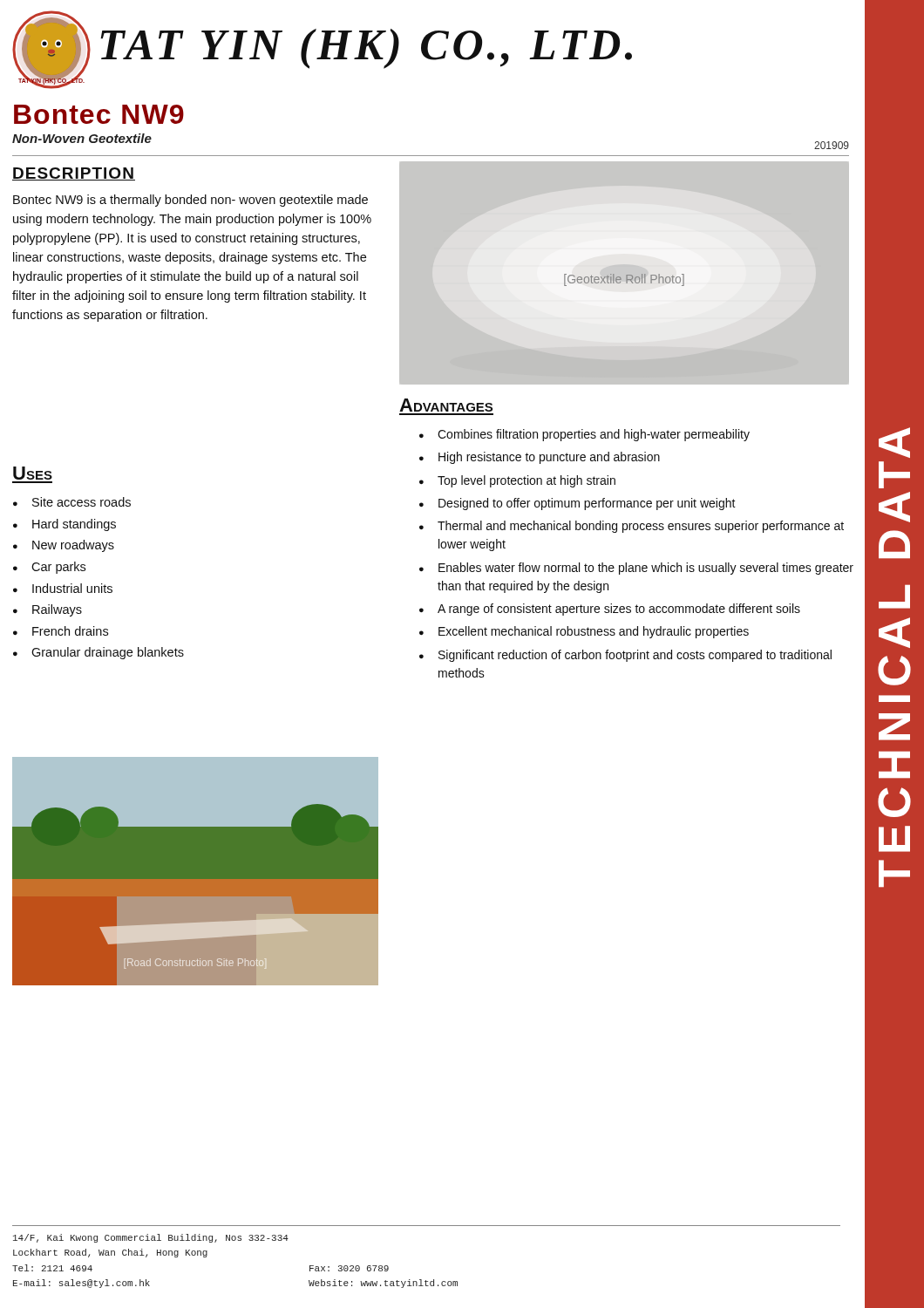The image size is (924, 1308).
Task: Find the block on this page that starts "● Combines filtration properties and"
Action: click(640, 554)
